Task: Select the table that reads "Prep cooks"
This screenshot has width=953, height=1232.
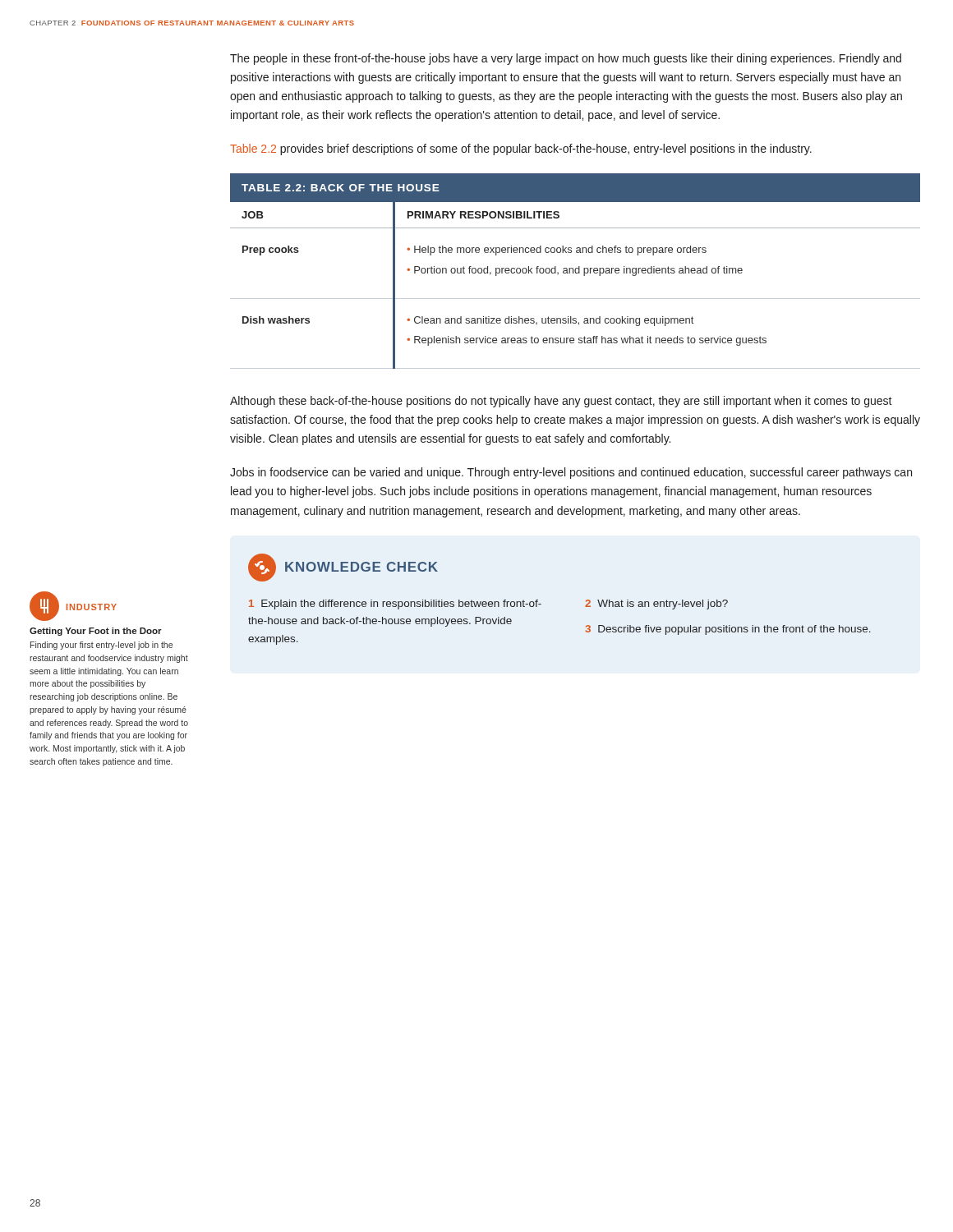Action: [575, 271]
